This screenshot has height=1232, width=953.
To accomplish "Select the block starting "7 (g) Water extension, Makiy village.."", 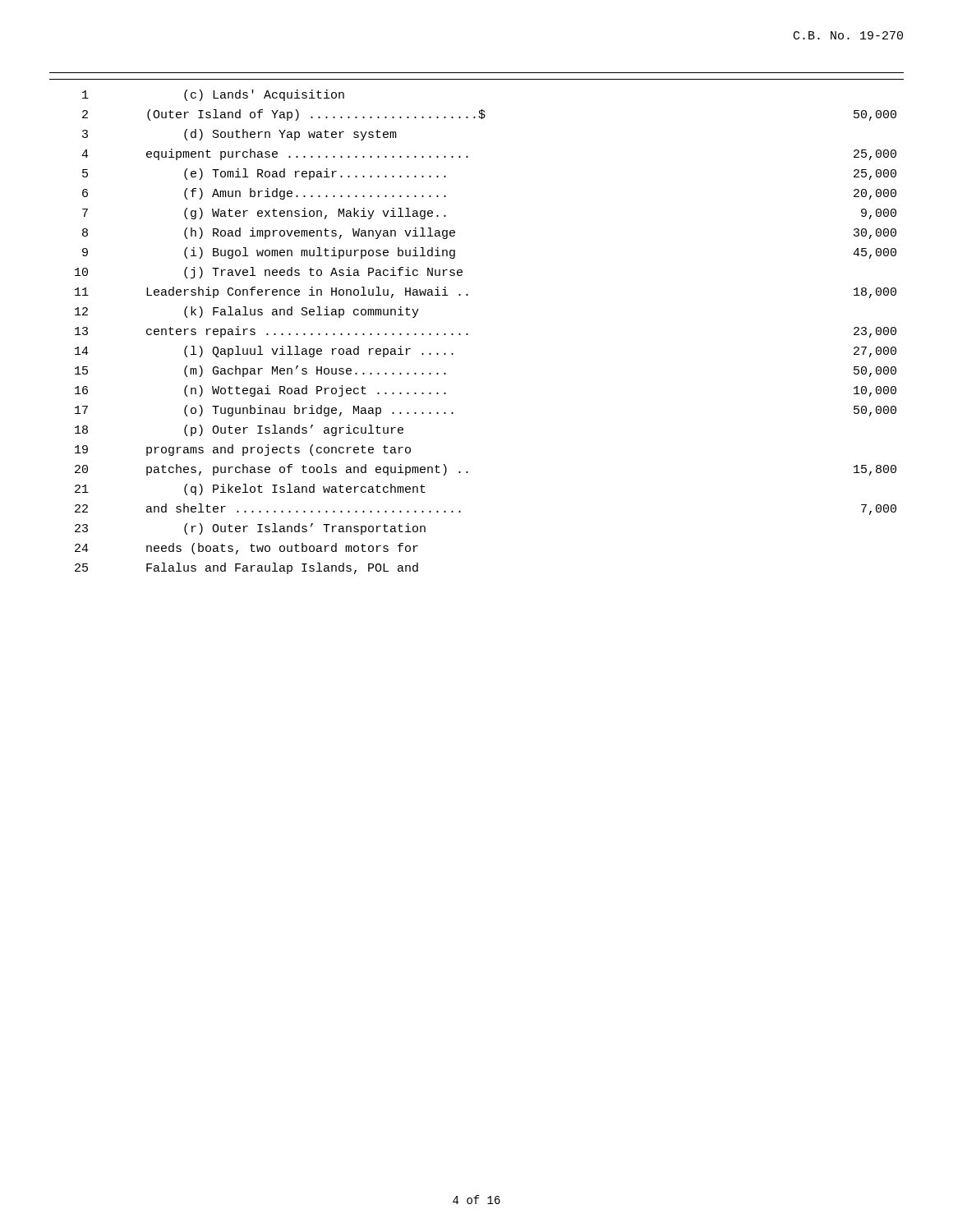I will click(85, 213).
